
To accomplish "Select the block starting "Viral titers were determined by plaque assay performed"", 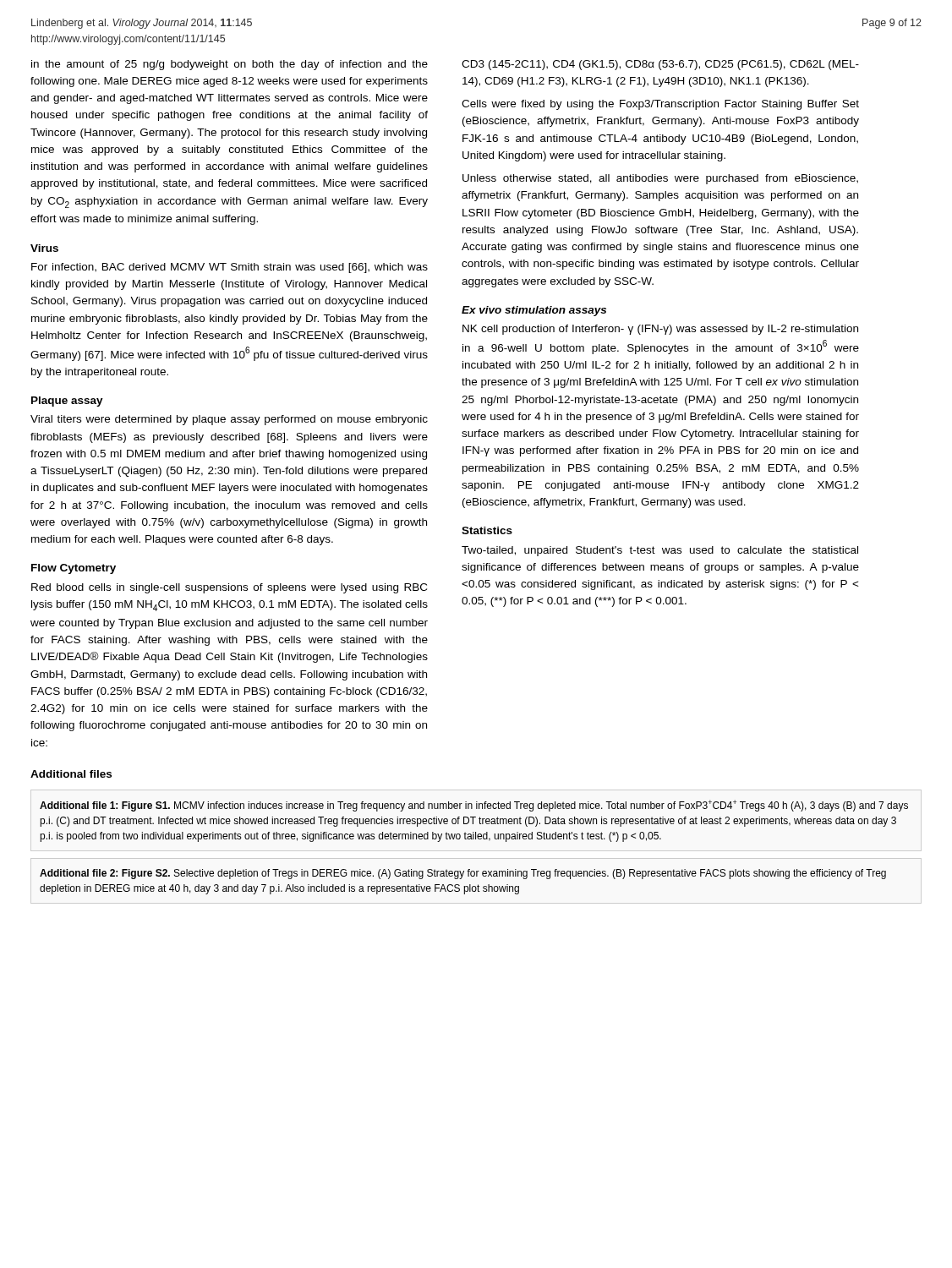I will (229, 480).
